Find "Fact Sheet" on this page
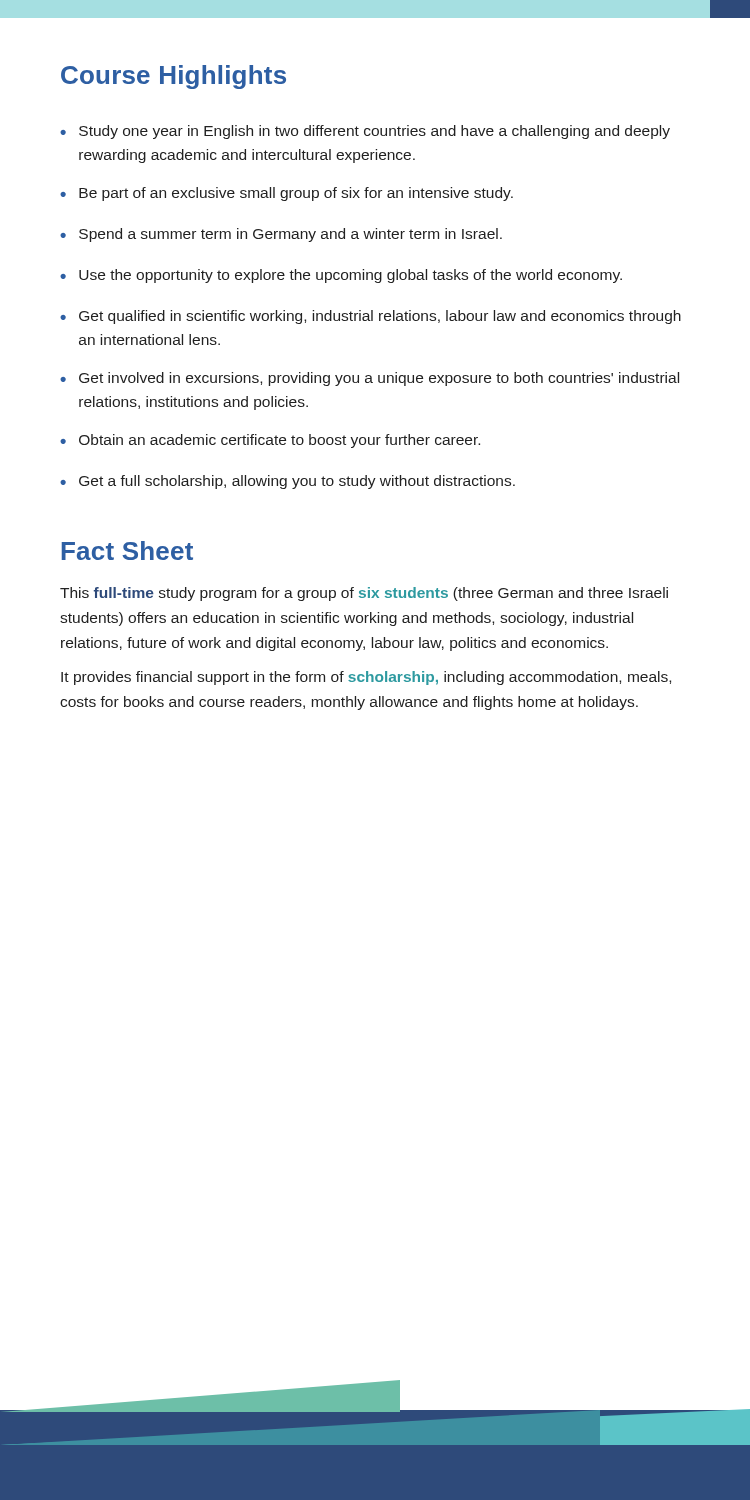 pyautogui.click(x=127, y=552)
